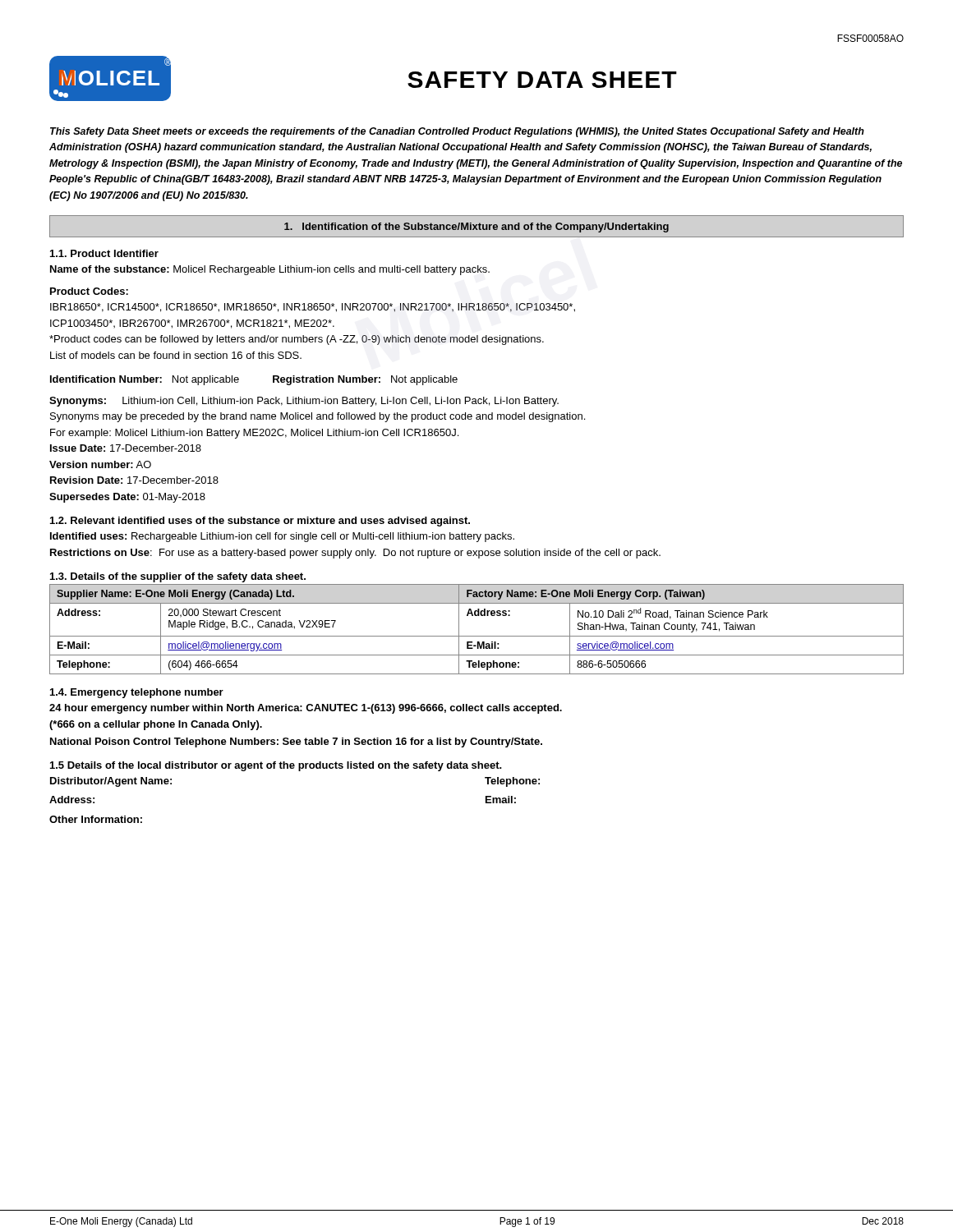Locate the section header with the text "Product Codes:"
This screenshot has height=1232, width=953.
(x=89, y=291)
